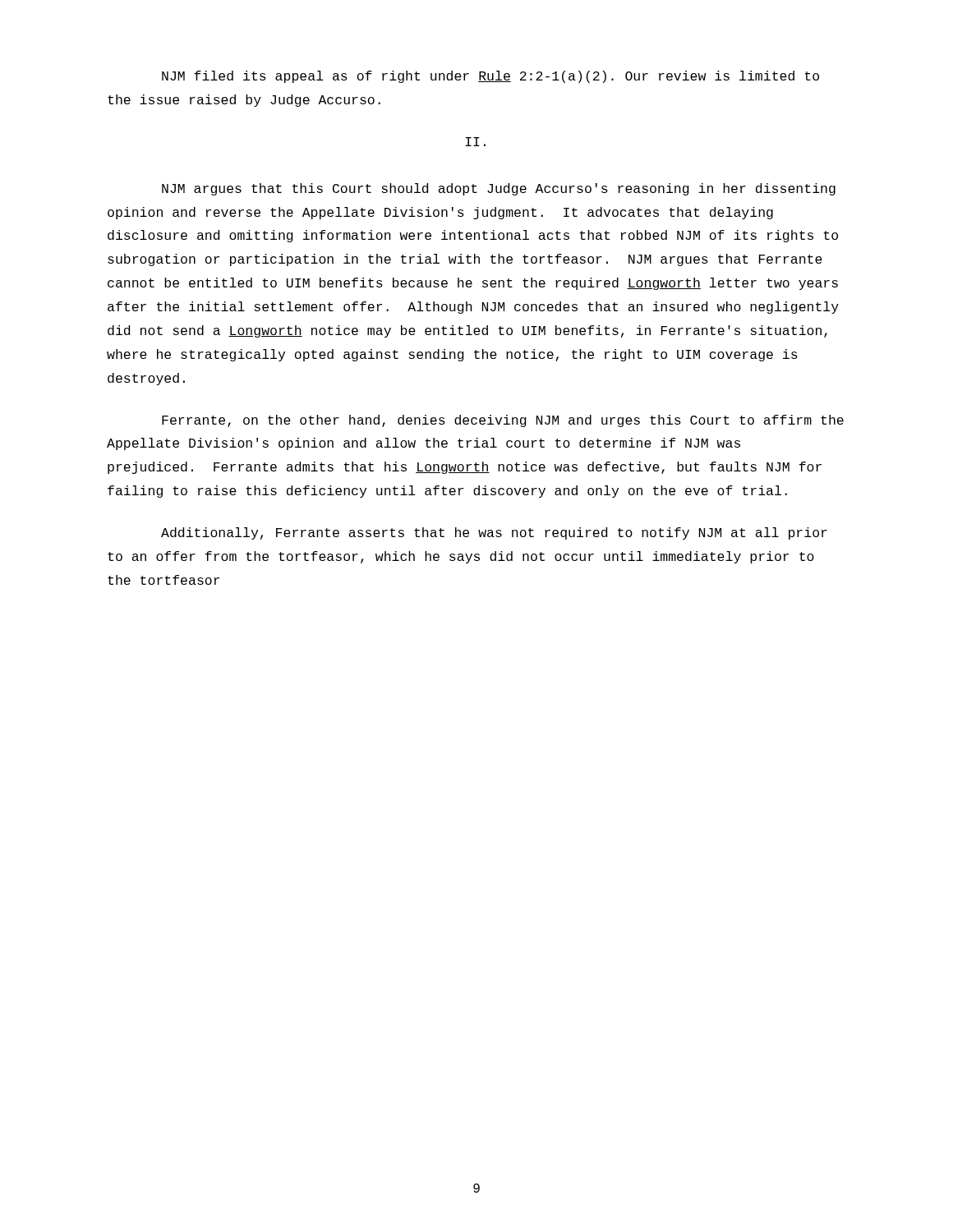The width and height of the screenshot is (953, 1232).
Task: Locate the block of text that opens with "Ferrante, on the other hand, denies deceiving"
Action: [476, 457]
